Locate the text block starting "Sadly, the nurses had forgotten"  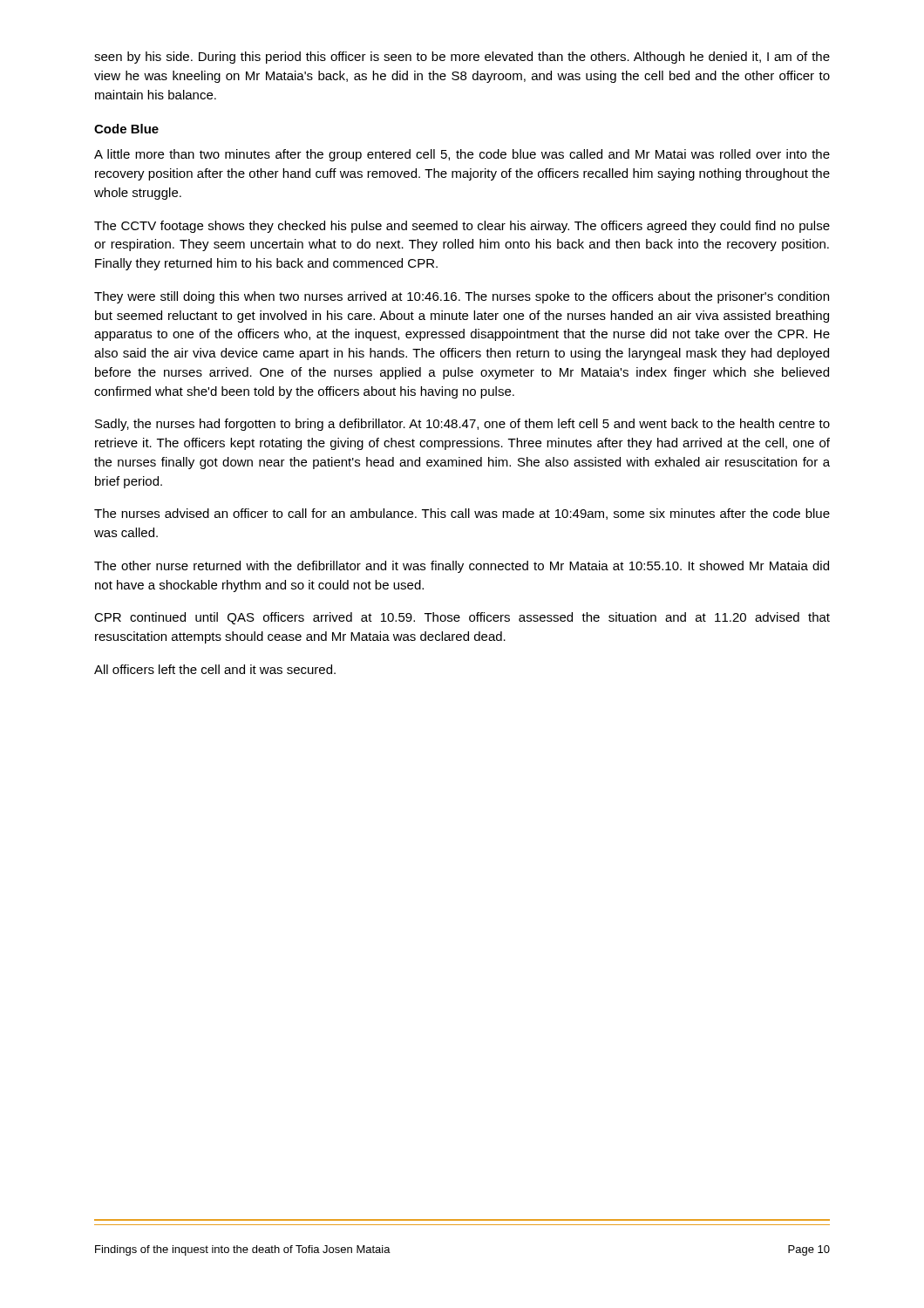462,452
